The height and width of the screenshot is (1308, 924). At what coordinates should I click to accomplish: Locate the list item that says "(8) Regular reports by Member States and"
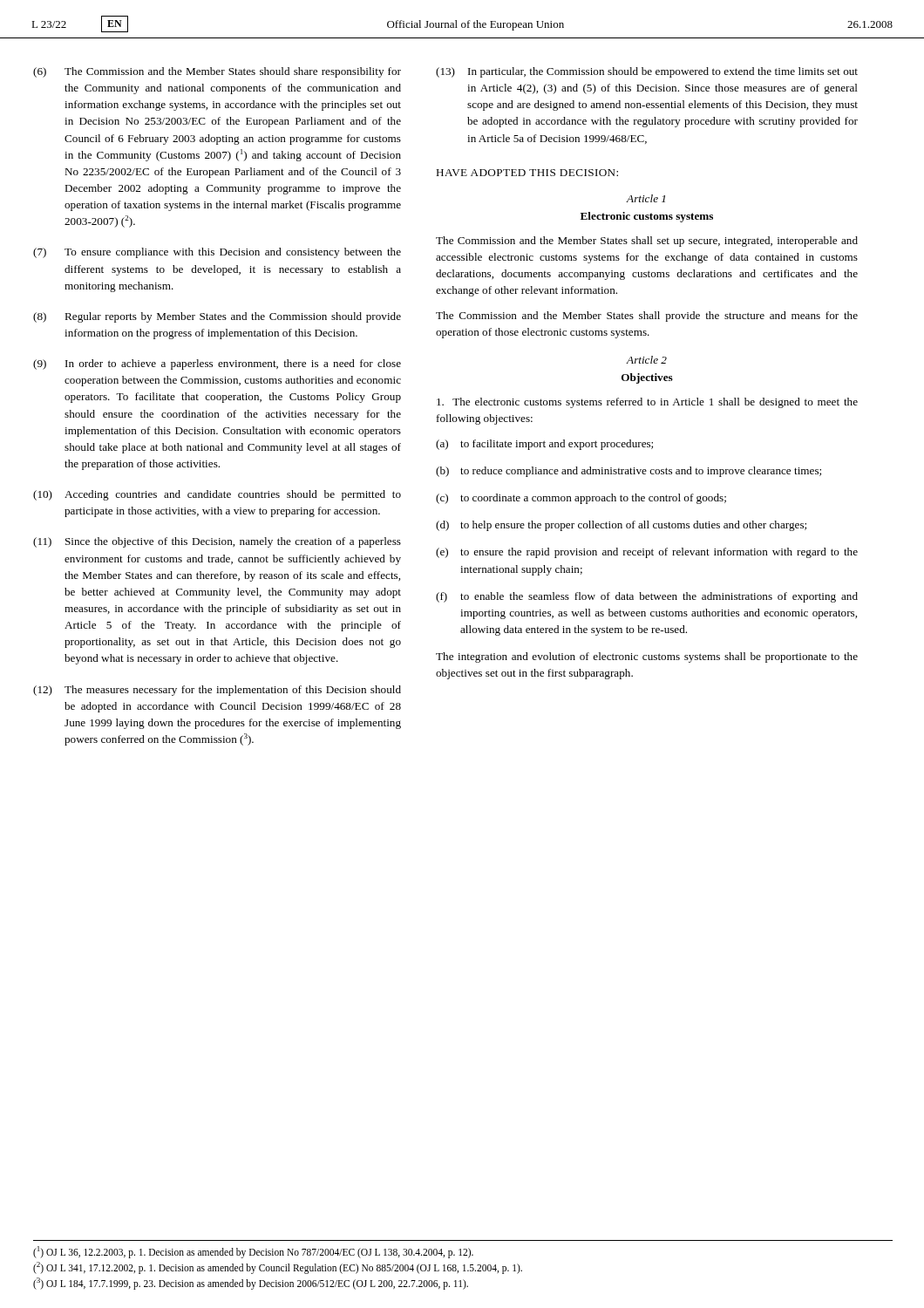coord(217,324)
